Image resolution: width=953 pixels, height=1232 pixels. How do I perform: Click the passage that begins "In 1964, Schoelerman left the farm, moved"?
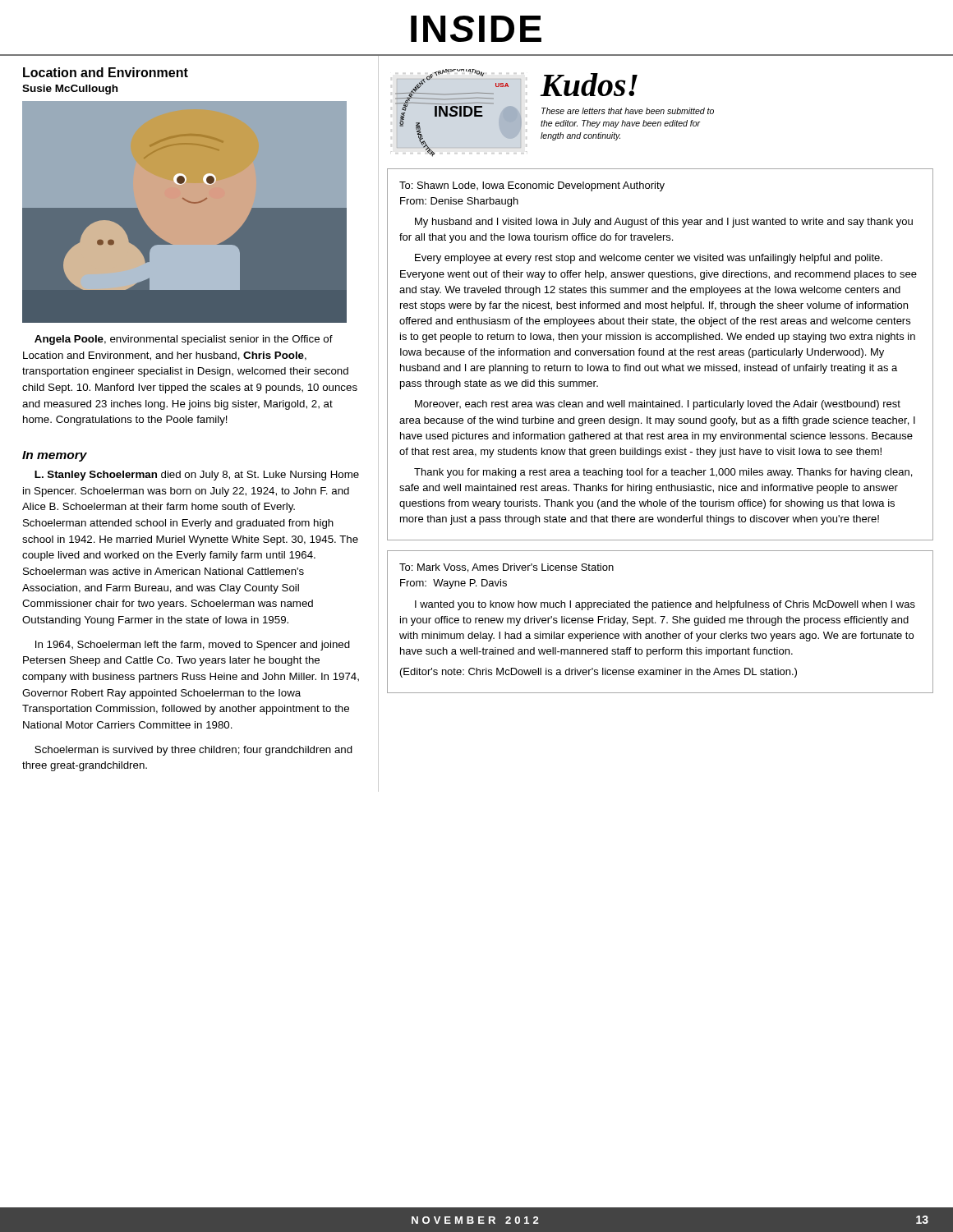[191, 684]
